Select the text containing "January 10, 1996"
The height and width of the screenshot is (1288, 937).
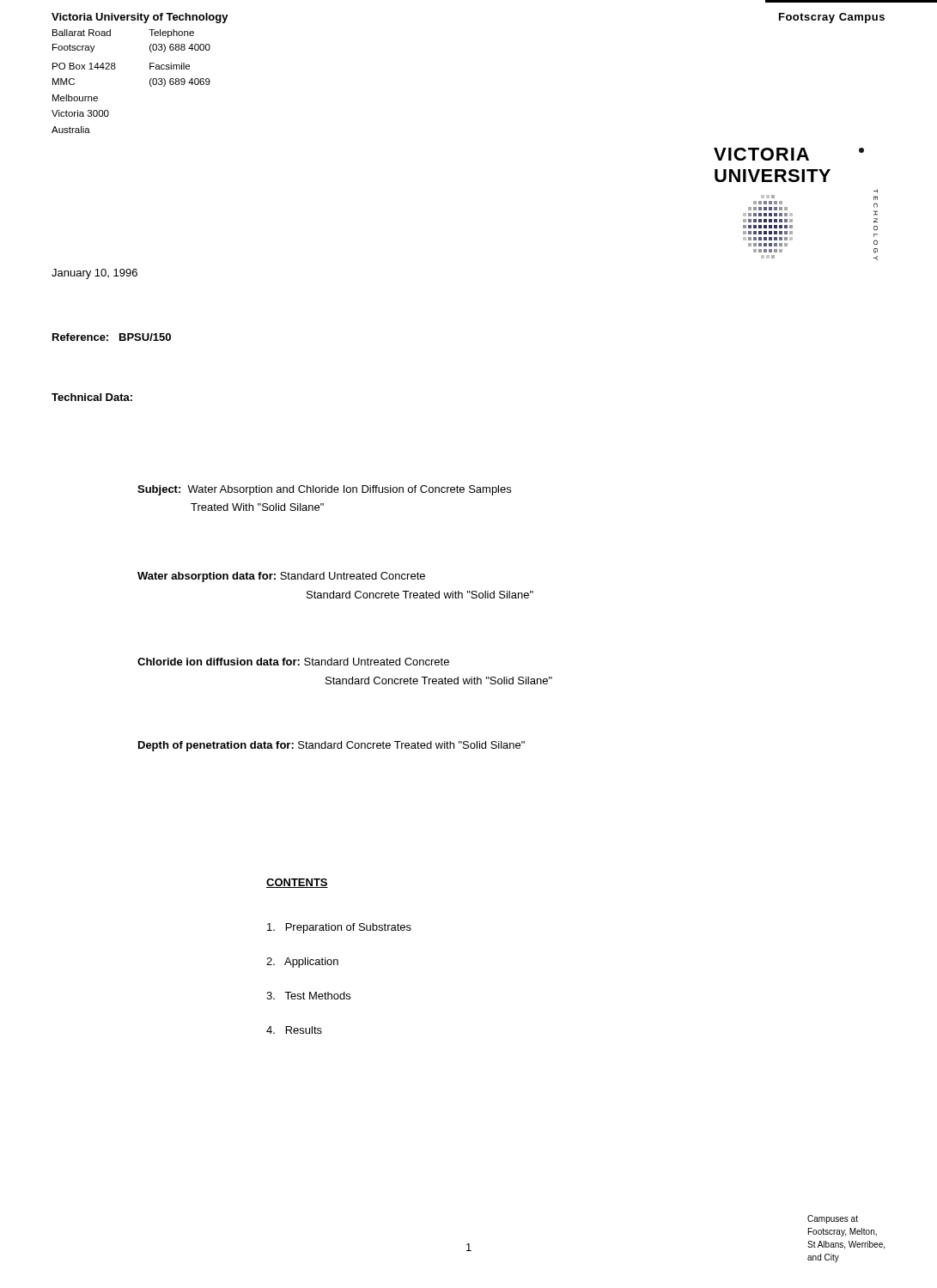pyautogui.click(x=95, y=273)
